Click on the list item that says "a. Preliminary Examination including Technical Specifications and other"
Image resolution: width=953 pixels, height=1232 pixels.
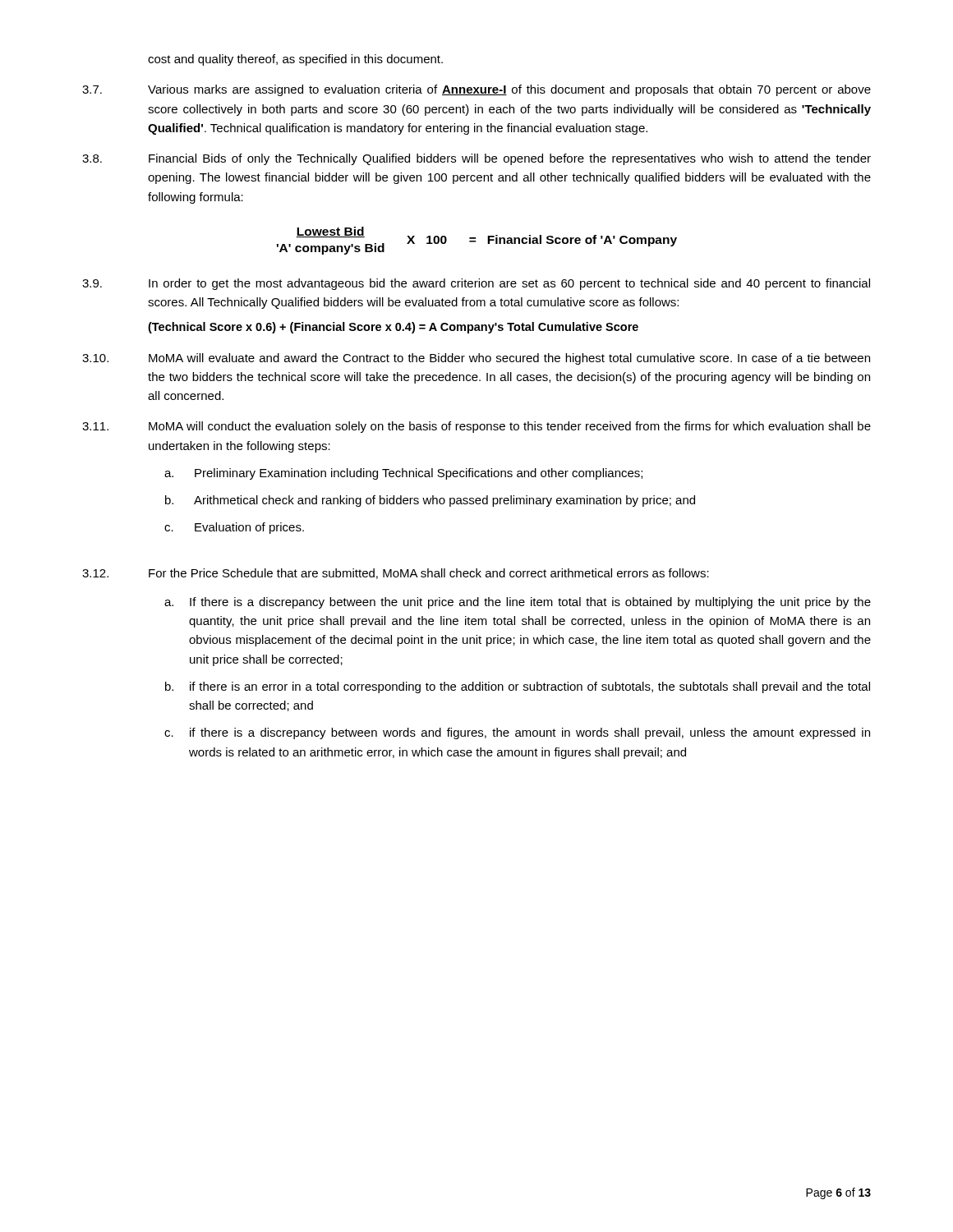[509, 473]
